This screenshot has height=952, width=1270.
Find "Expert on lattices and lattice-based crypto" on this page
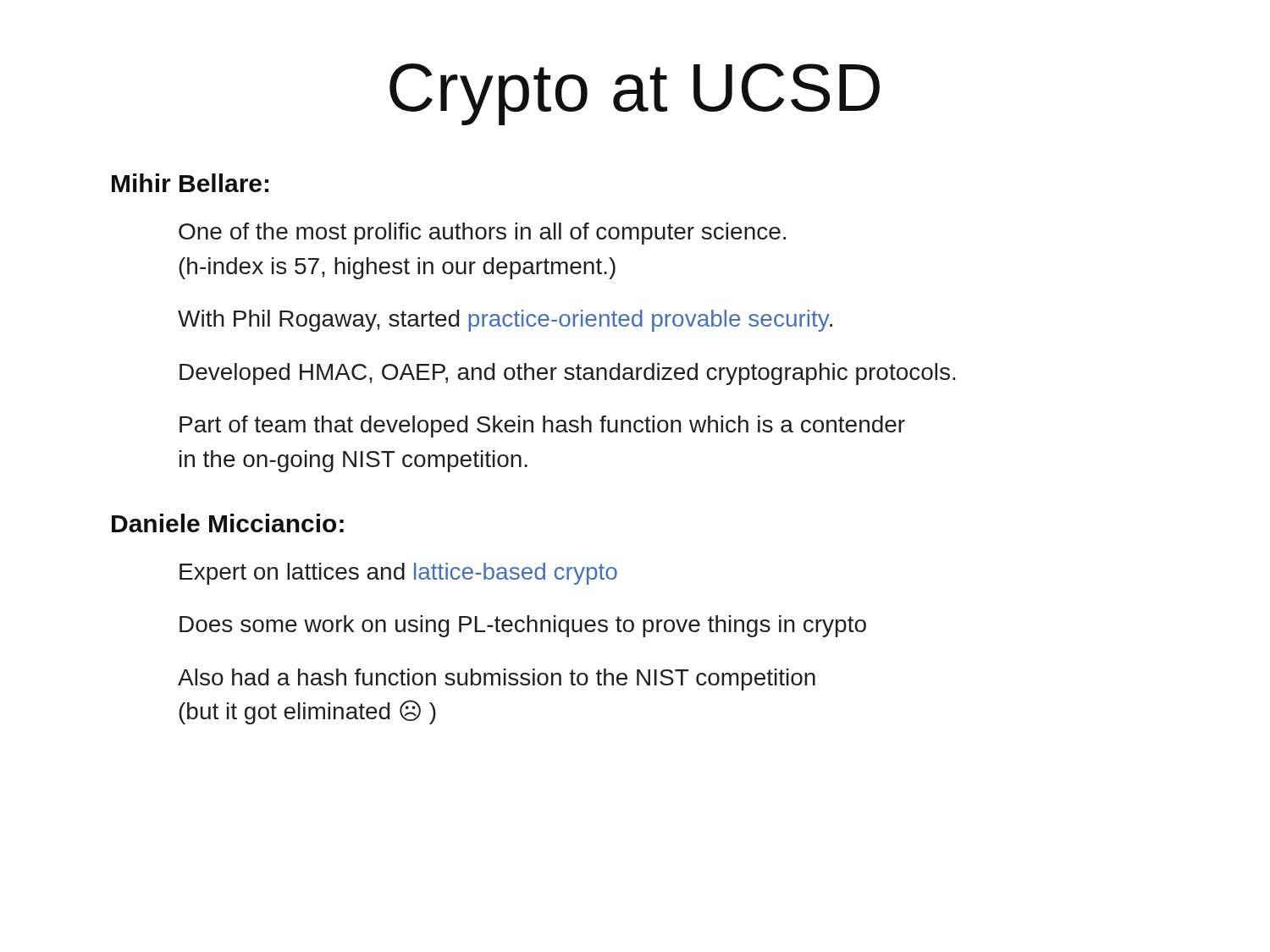[x=398, y=571]
